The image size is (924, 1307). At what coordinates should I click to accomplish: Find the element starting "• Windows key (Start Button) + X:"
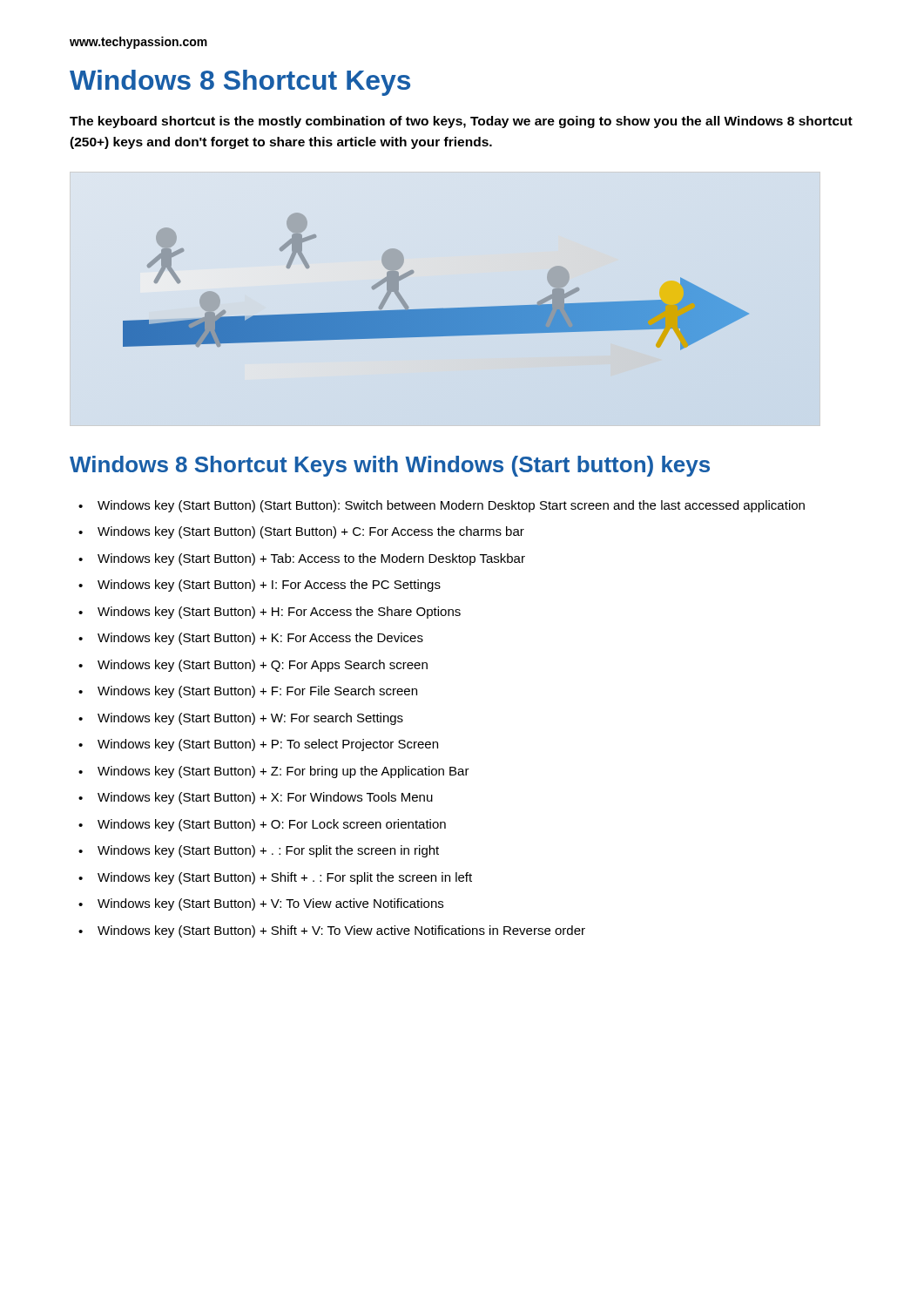click(x=256, y=798)
